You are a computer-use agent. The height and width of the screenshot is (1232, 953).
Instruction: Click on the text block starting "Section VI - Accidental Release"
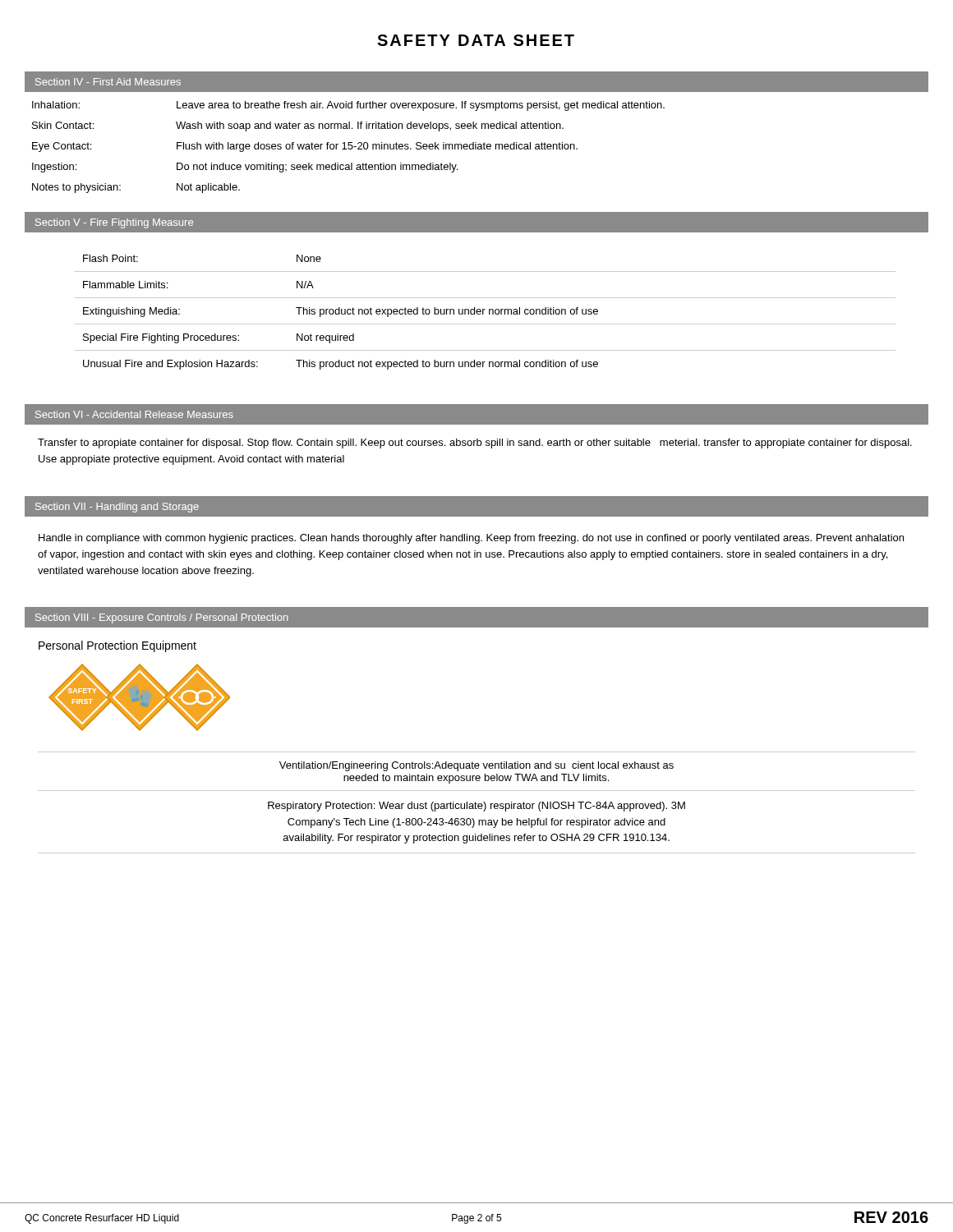coord(134,414)
